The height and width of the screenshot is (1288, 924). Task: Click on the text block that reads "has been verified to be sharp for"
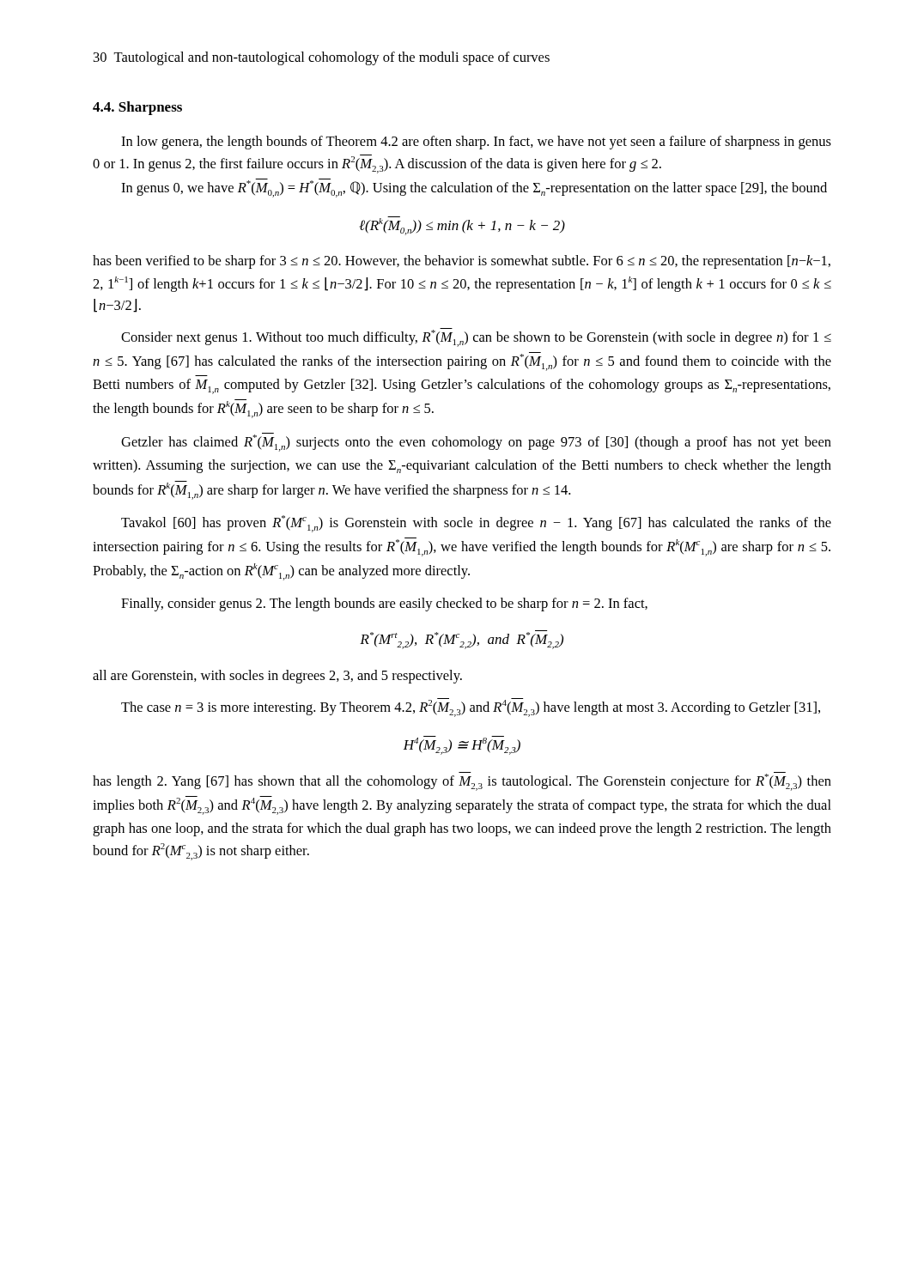(462, 283)
